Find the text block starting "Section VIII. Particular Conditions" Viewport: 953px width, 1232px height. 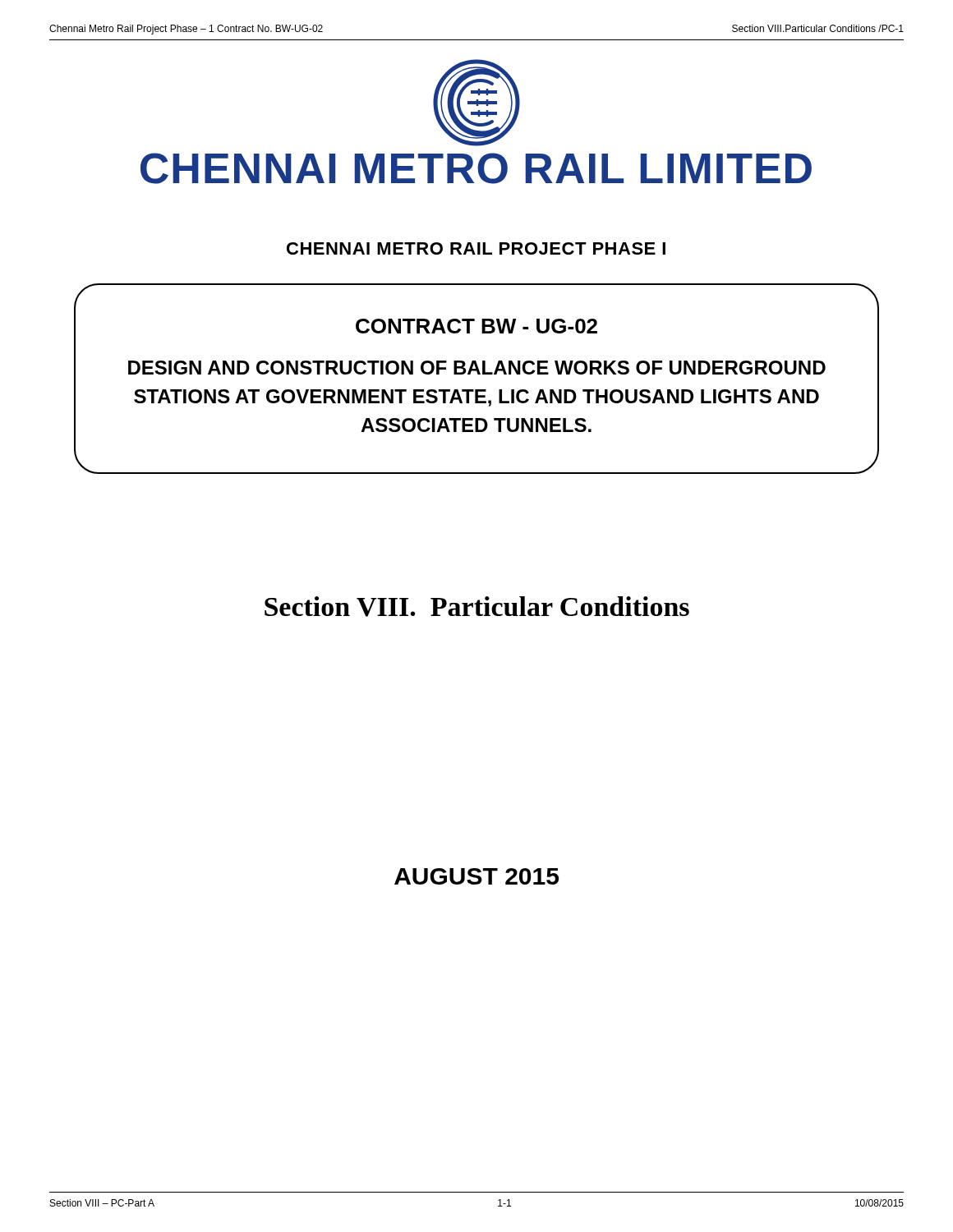coord(476,607)
